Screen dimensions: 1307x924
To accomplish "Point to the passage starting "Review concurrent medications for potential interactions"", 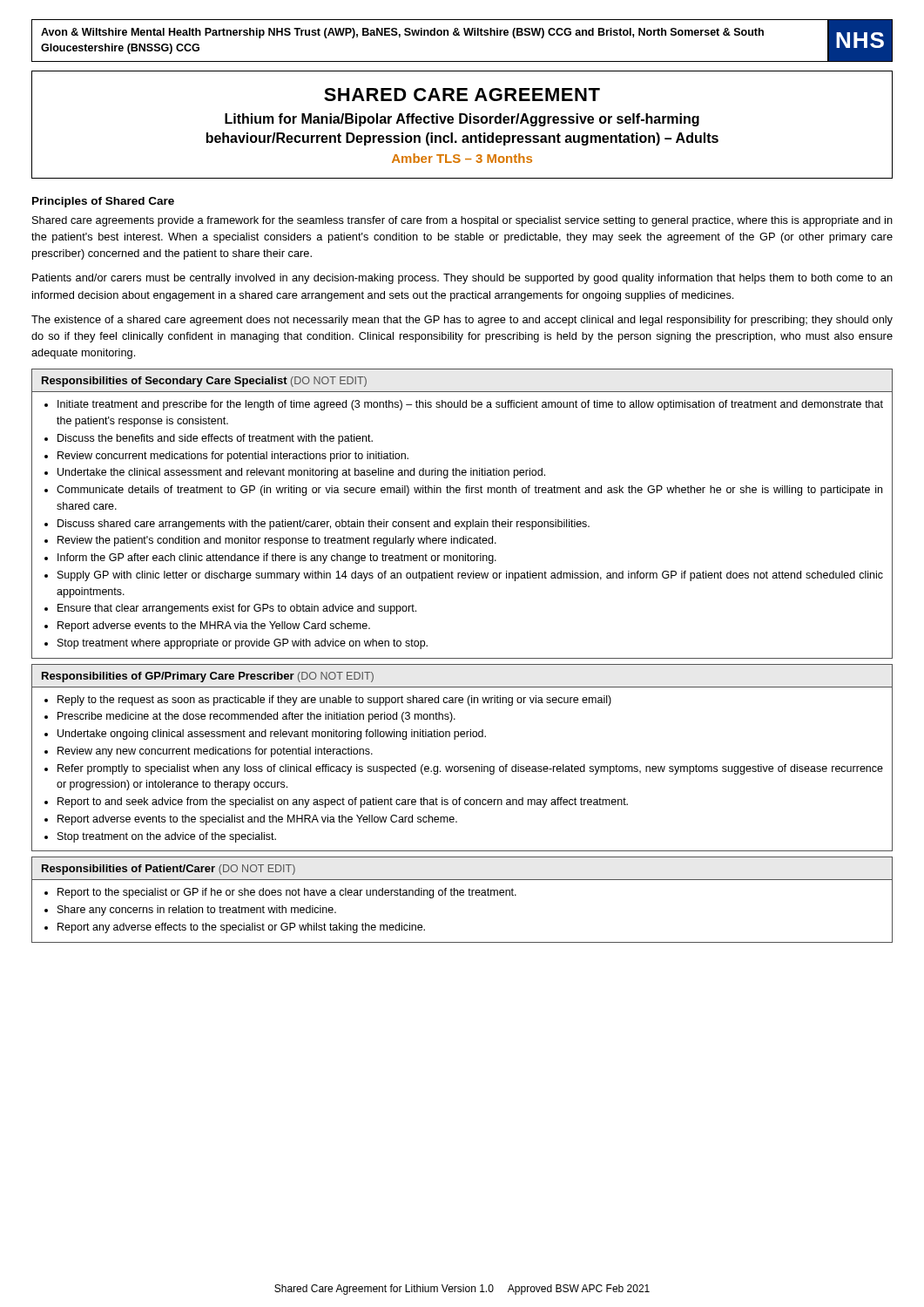I will coord(233,455).
